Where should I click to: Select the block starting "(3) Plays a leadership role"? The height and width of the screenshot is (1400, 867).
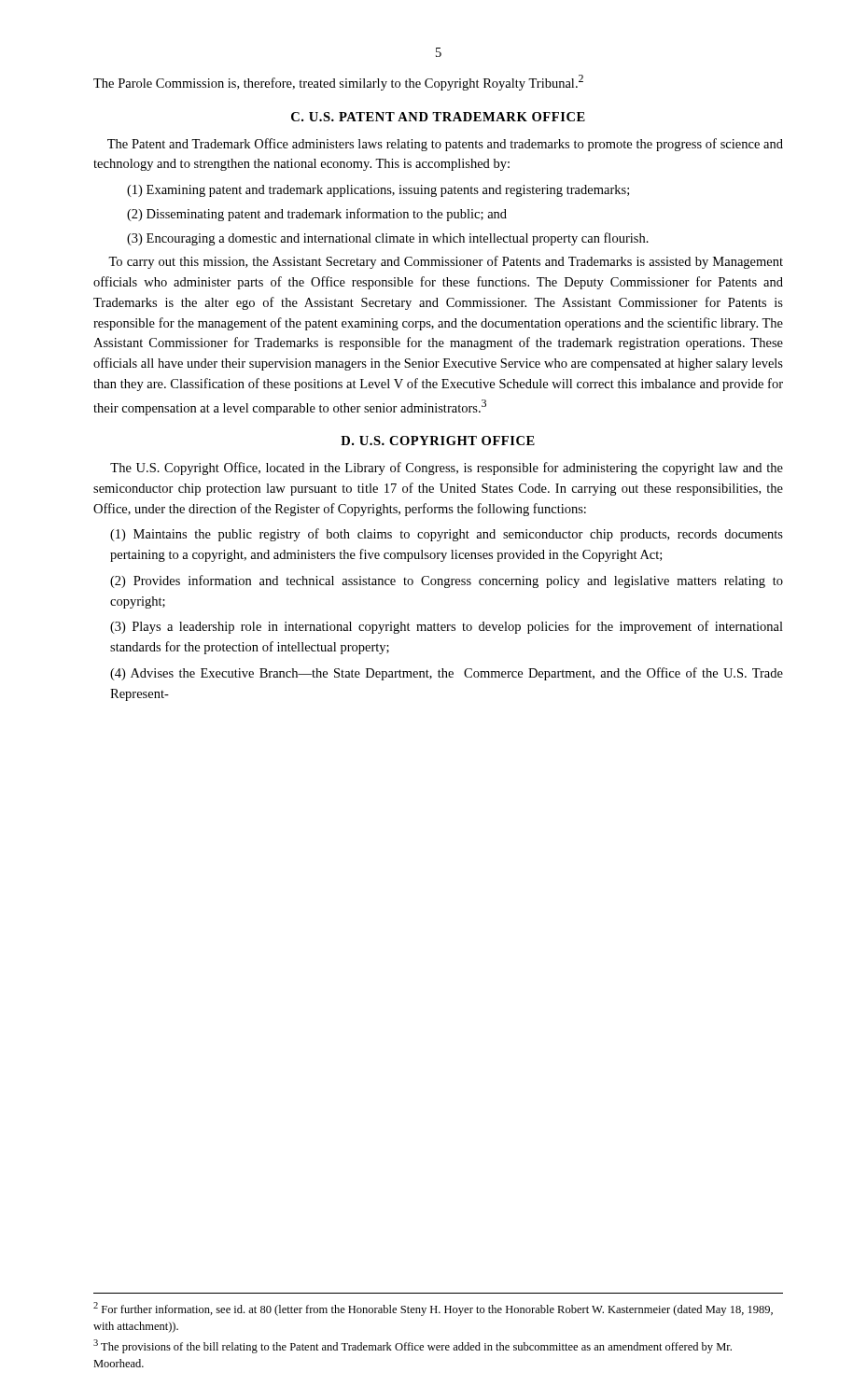click(447, 637)
